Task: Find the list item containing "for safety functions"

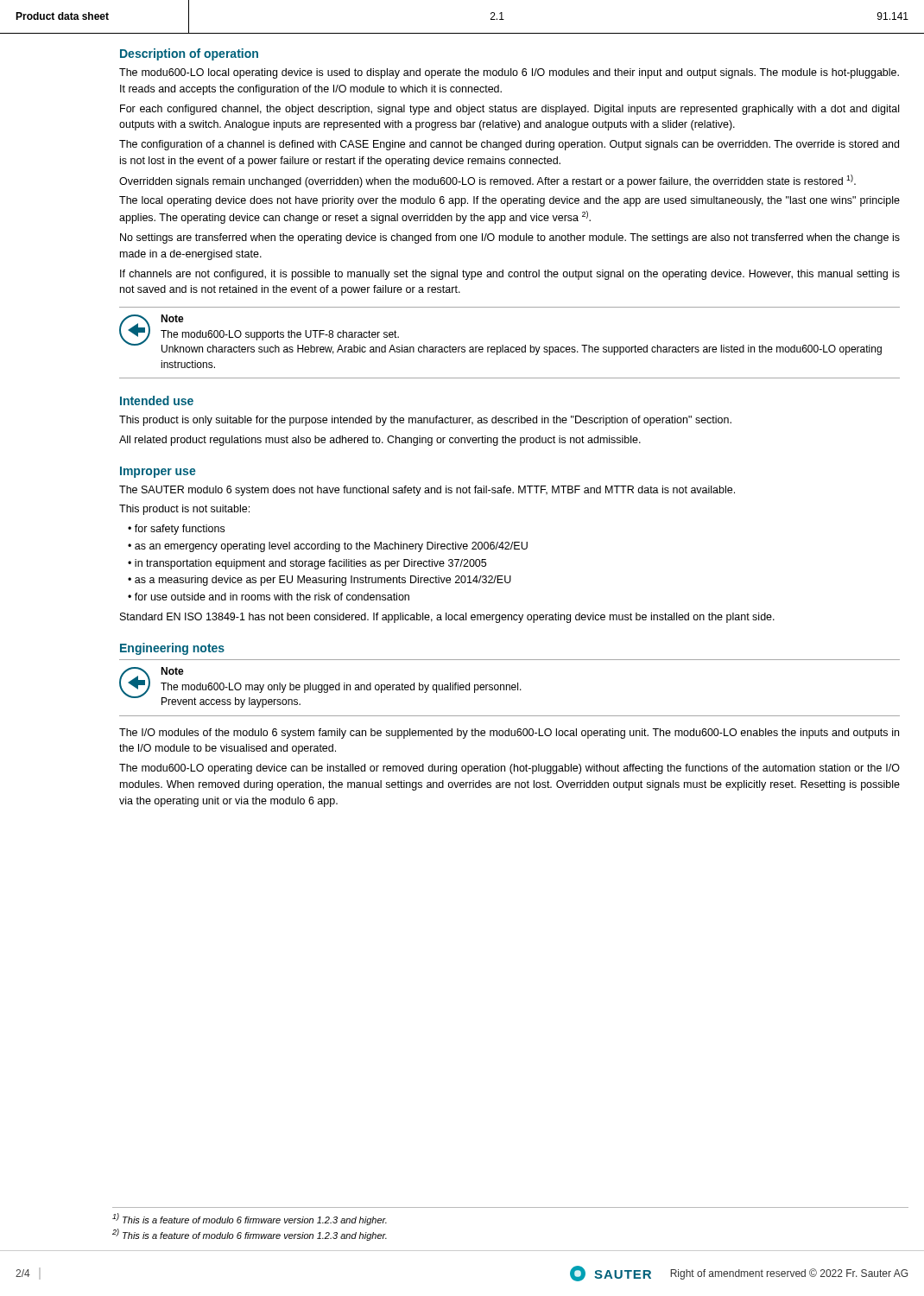Action: (x=180, y=529)
